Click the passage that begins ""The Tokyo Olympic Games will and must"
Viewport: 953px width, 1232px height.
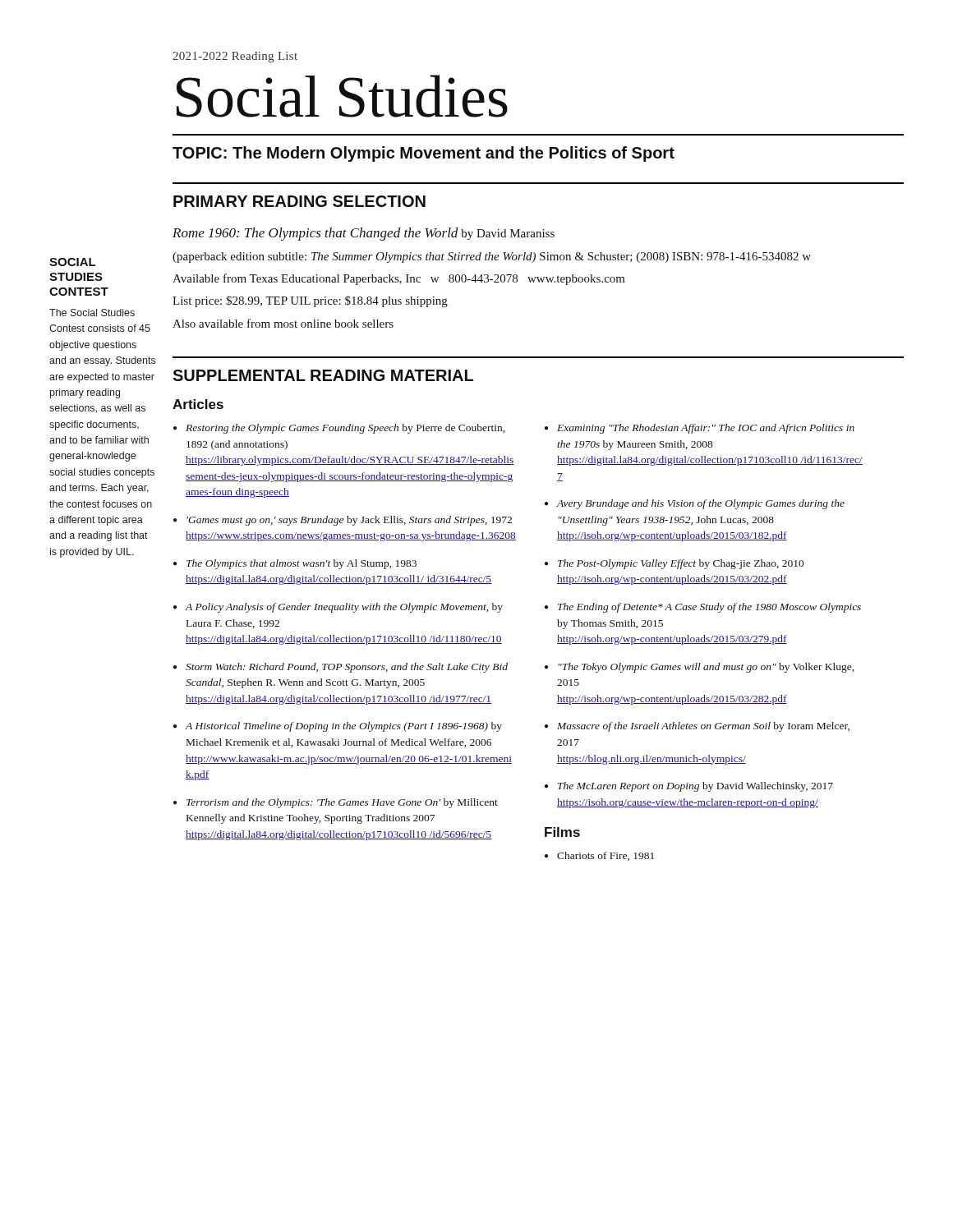point(706,668)
